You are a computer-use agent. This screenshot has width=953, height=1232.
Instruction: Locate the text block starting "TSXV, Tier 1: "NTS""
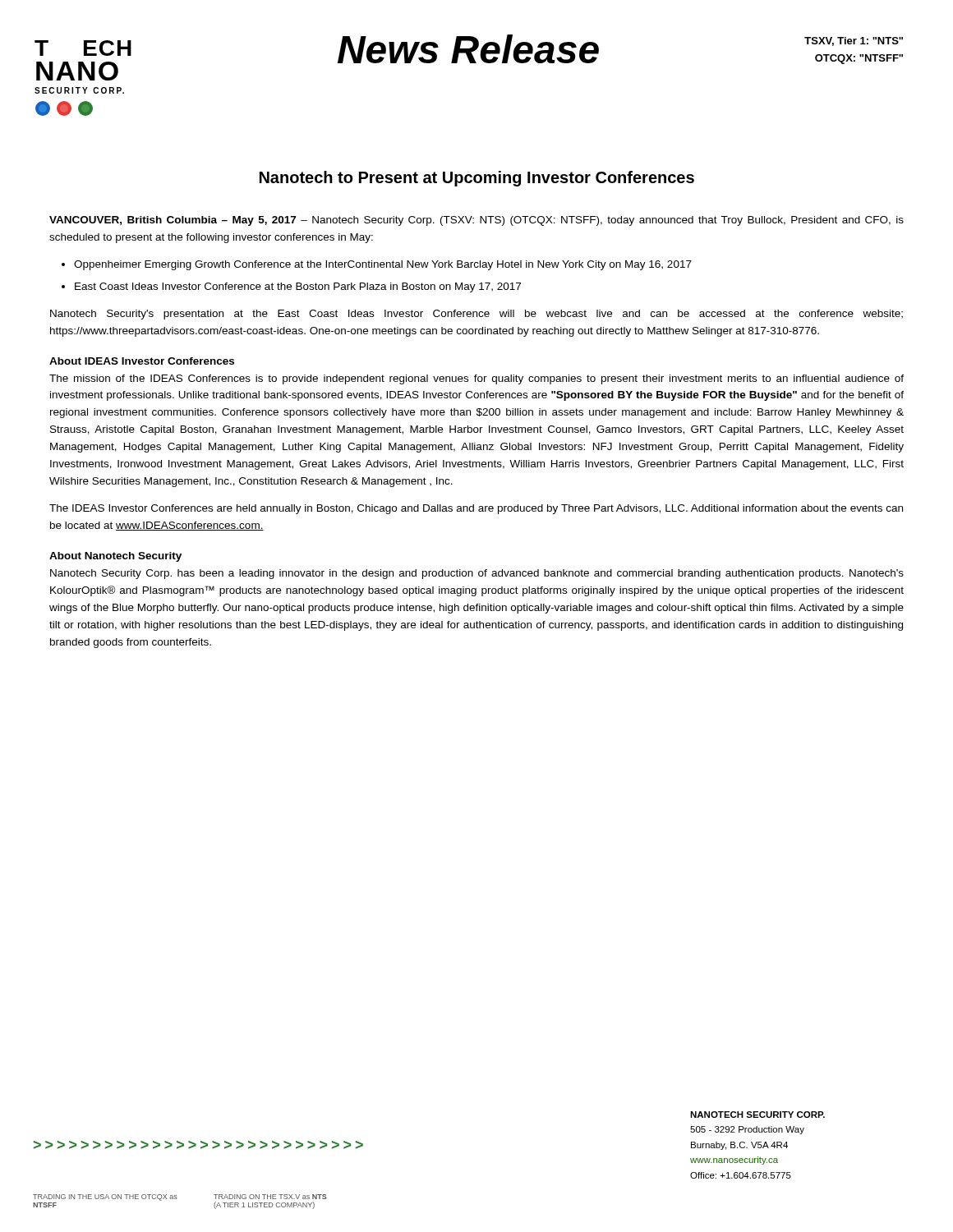point(822,50)
